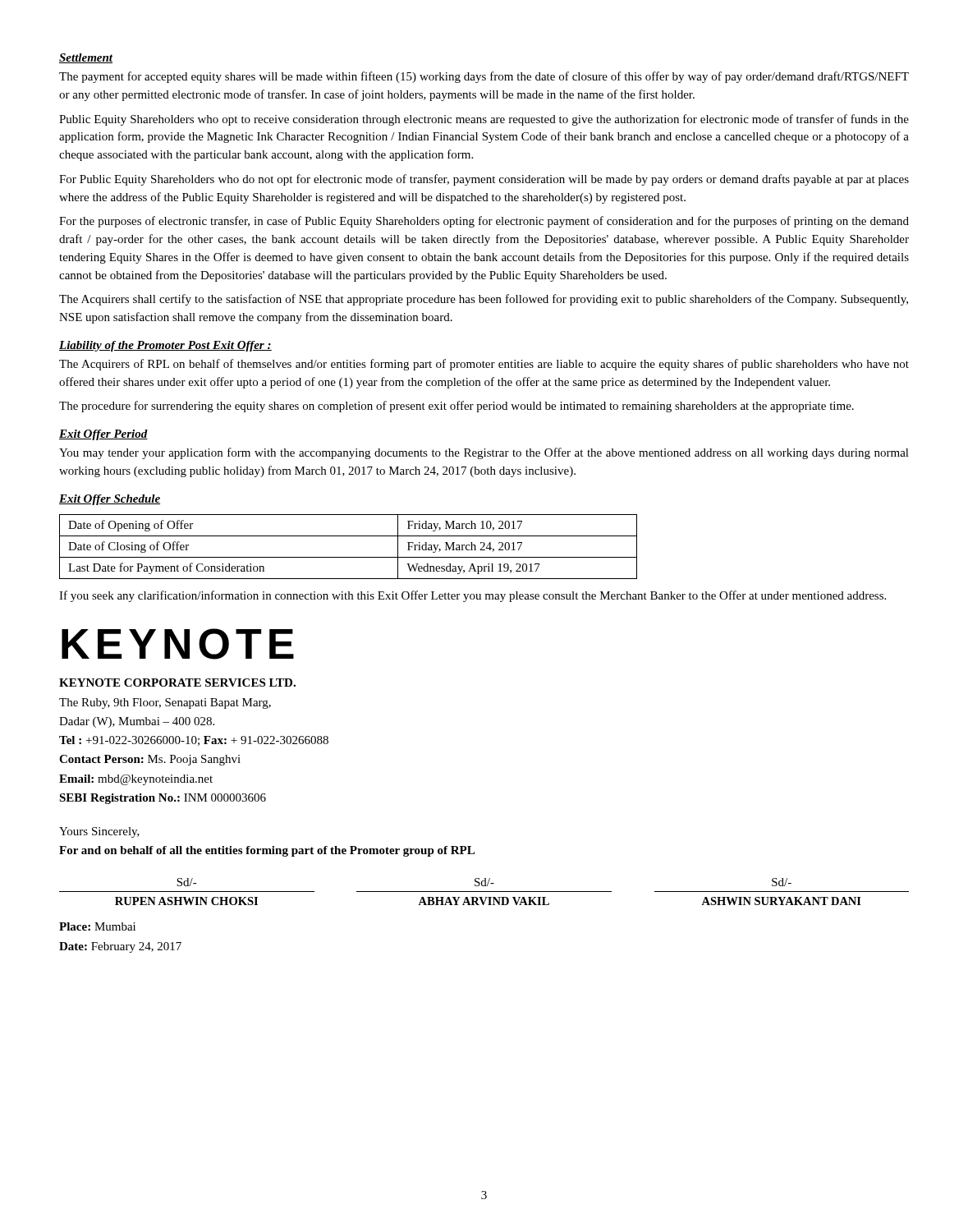Find the block on this page that starts "For Public Equity Shareholders who do not"
This screenshot has height=1232, width=968.
click(484, 188)
